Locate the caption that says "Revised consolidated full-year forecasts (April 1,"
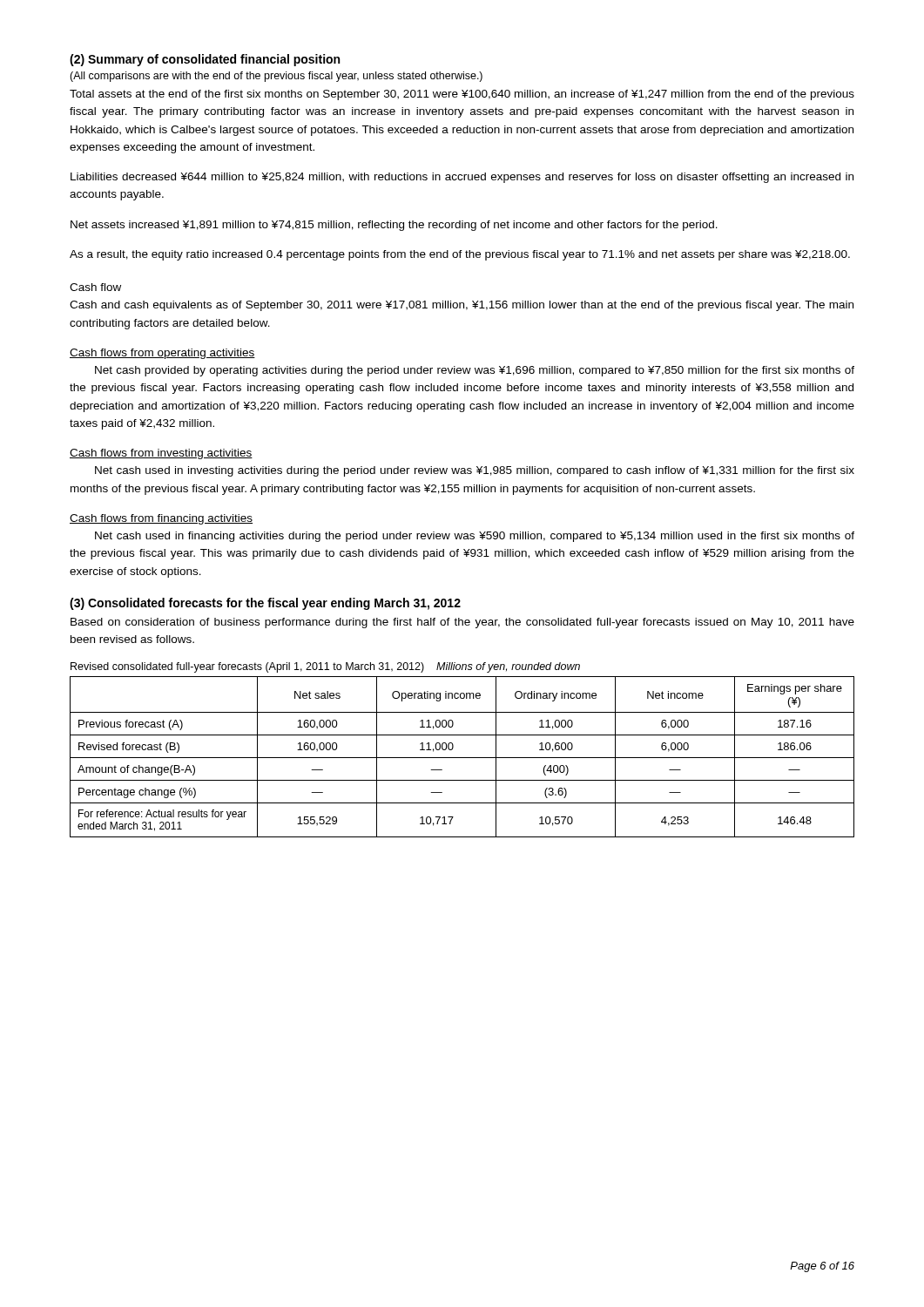Image resolution: width=924 pixels, height=1307 pixels. (x=325, y=667)
